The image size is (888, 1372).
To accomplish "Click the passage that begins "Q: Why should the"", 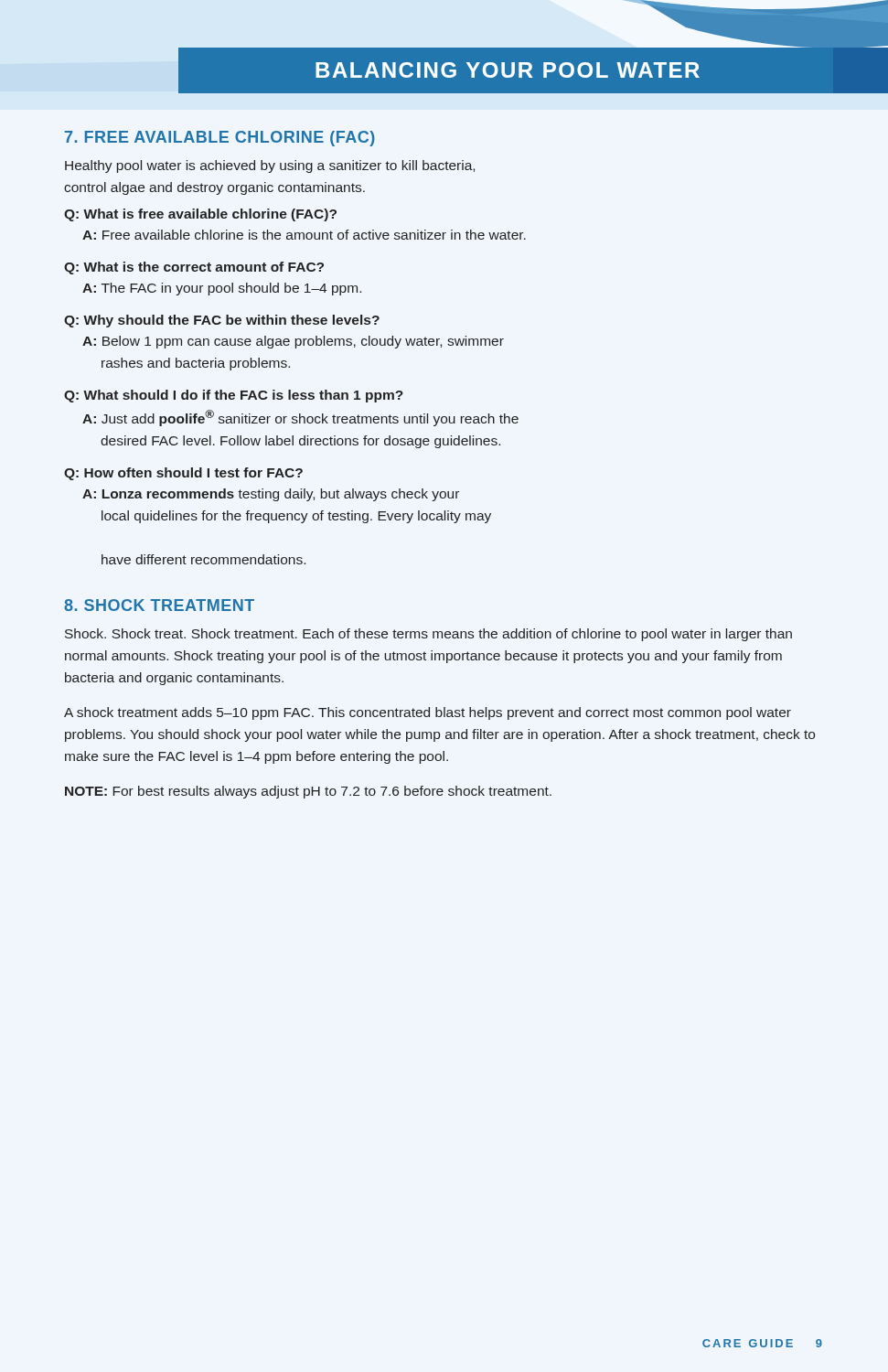I will coord(444,343).
